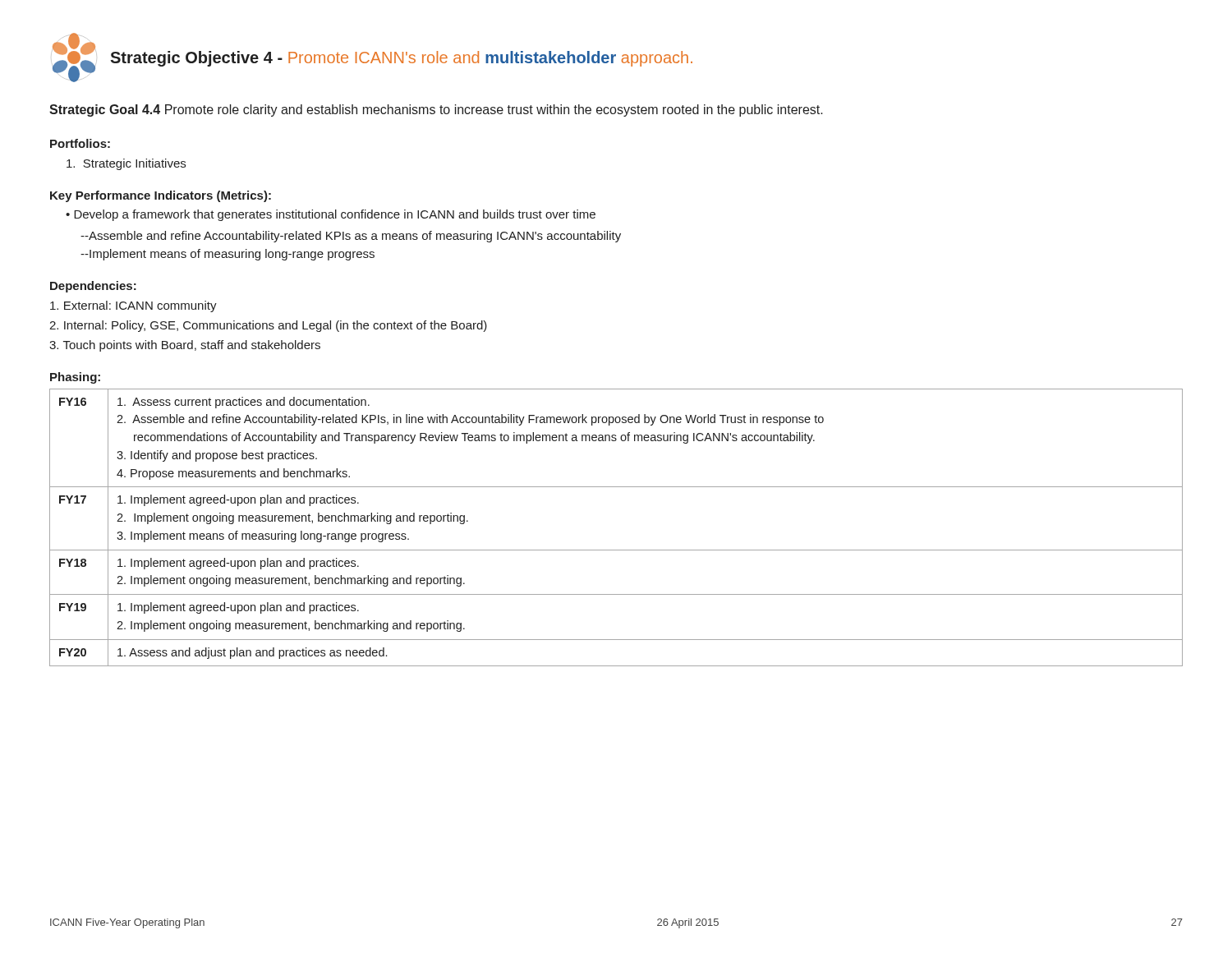The width and height of the screenshot is (1232, 953).
Task: Click on the list item with the text "Strategic Initiatives"
Action: pyautogui.click(x=126, y=163)
